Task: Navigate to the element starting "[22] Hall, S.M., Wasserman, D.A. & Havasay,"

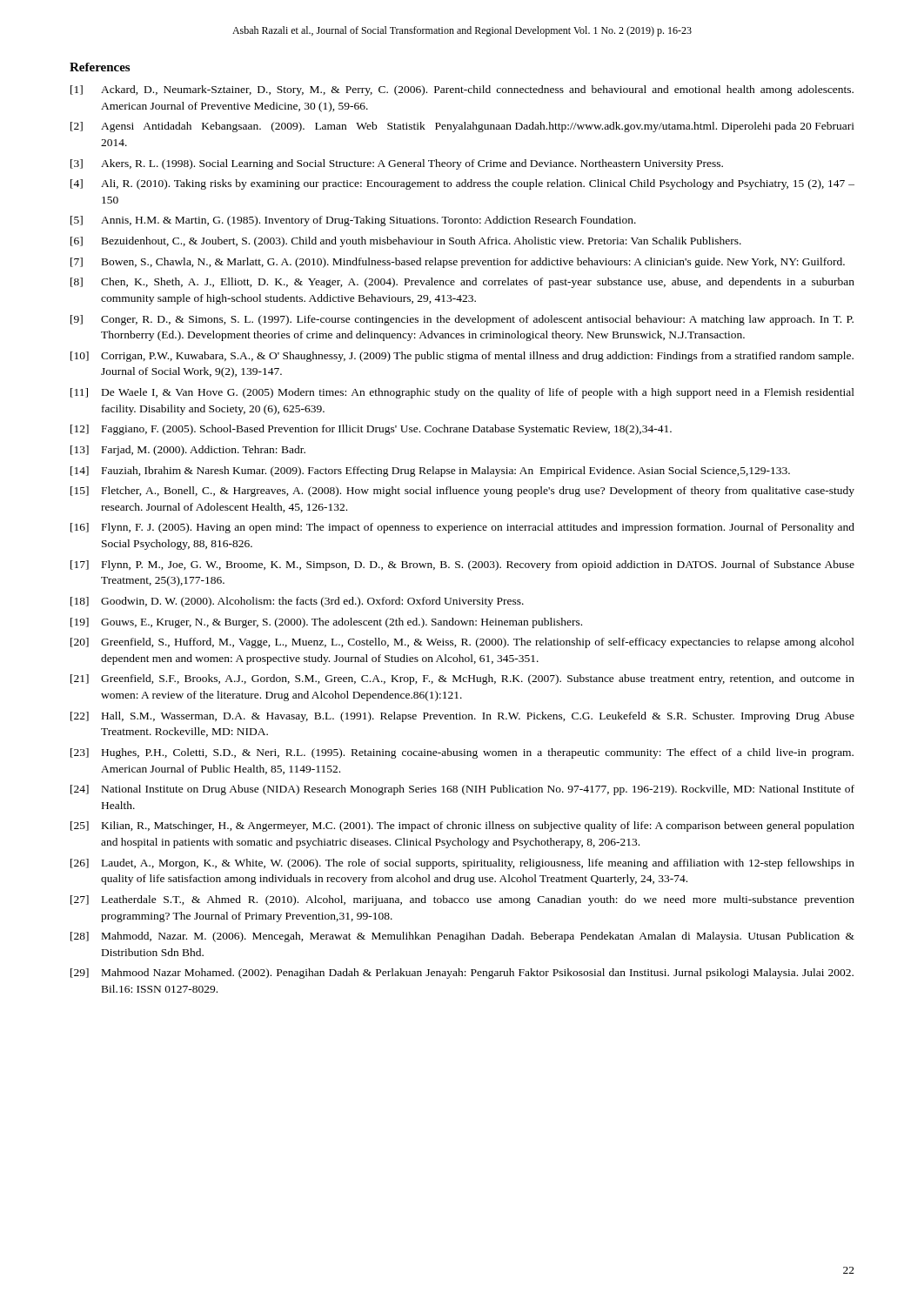Action: pos(462,724)
